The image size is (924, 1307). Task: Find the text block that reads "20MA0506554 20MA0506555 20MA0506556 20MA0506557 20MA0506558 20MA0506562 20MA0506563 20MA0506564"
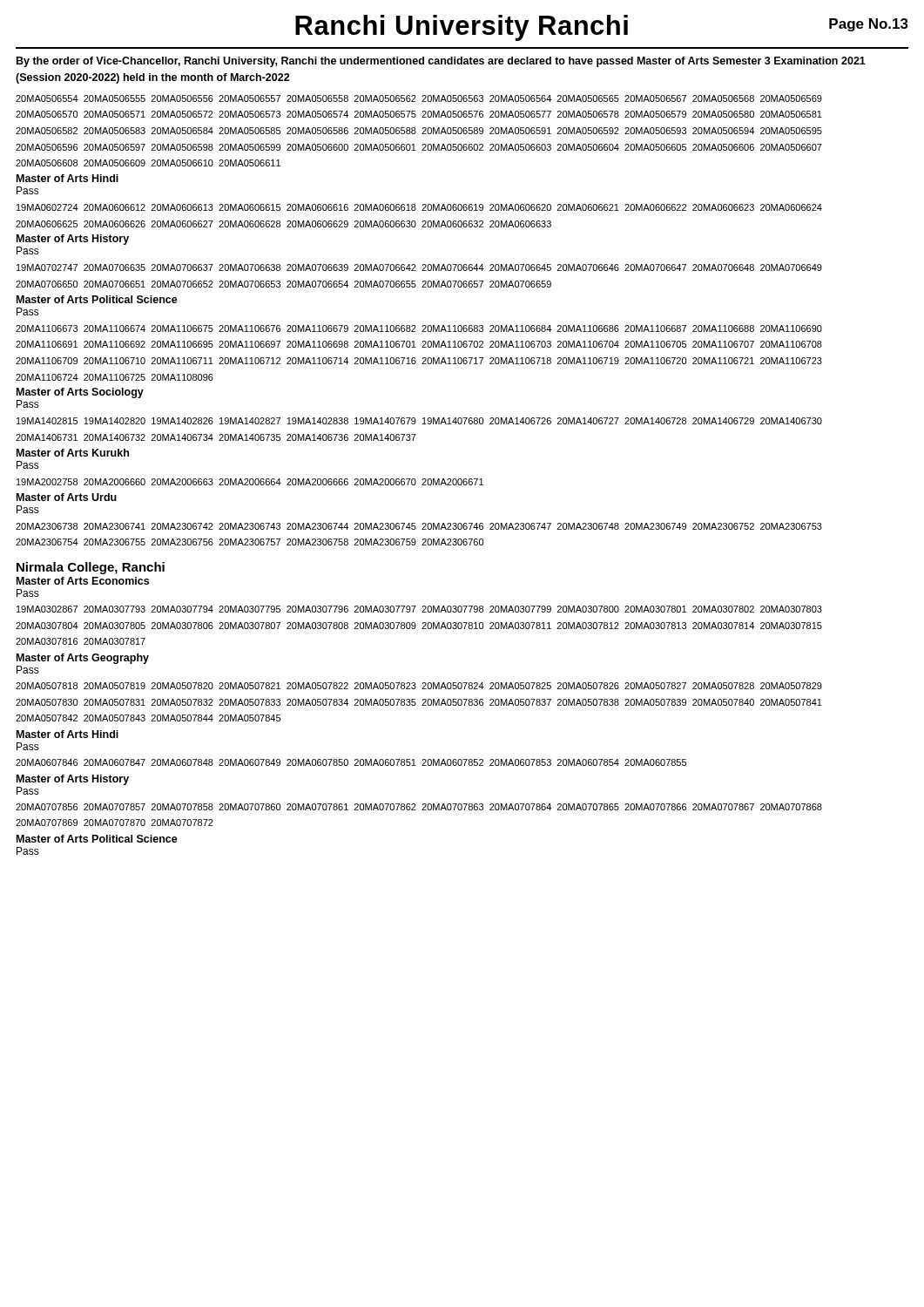click(419, 131)
